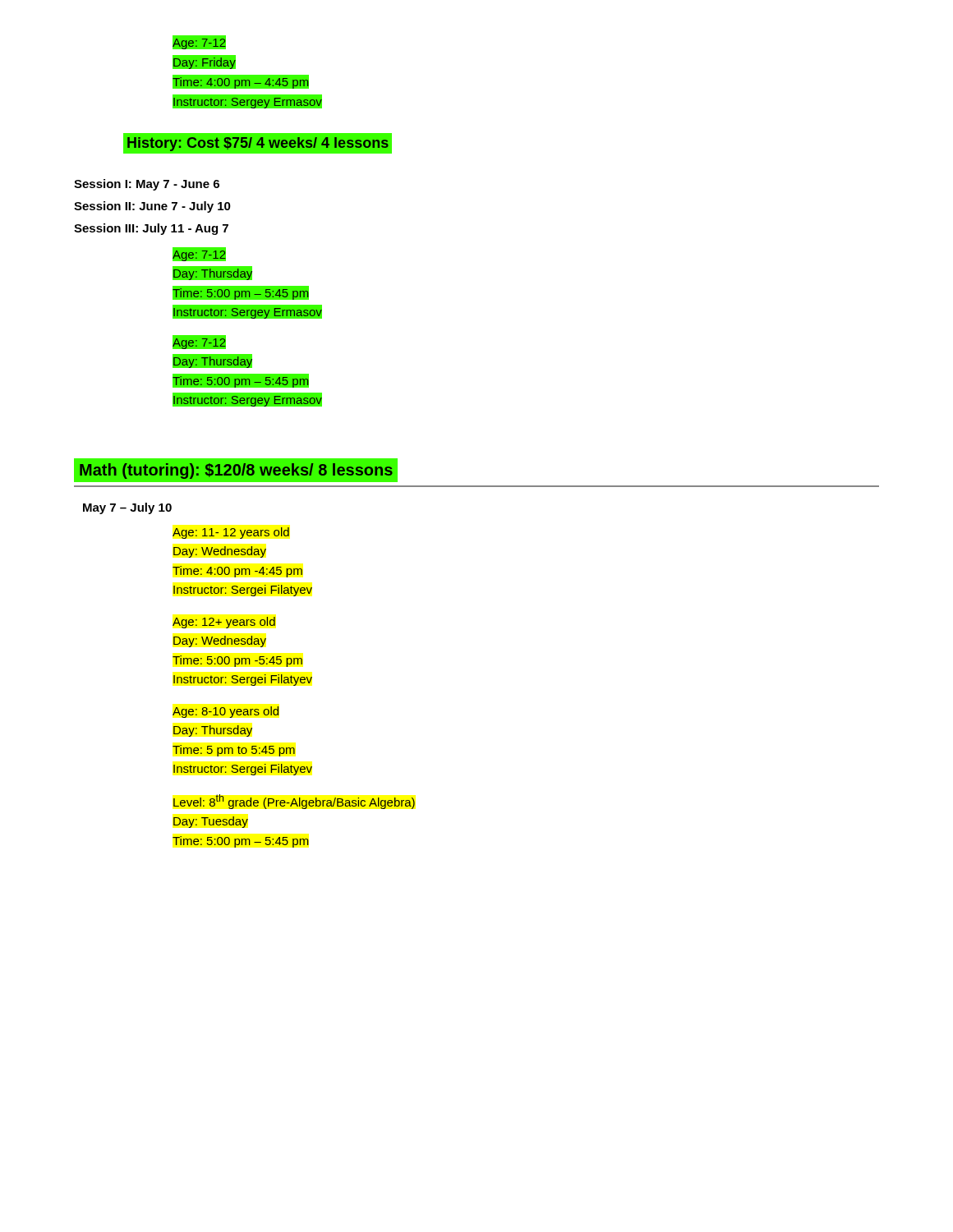Viewport: 953px width, 1232px height.
Task: Find the text block containing "Session I: May"
Action: coord(147,184)
